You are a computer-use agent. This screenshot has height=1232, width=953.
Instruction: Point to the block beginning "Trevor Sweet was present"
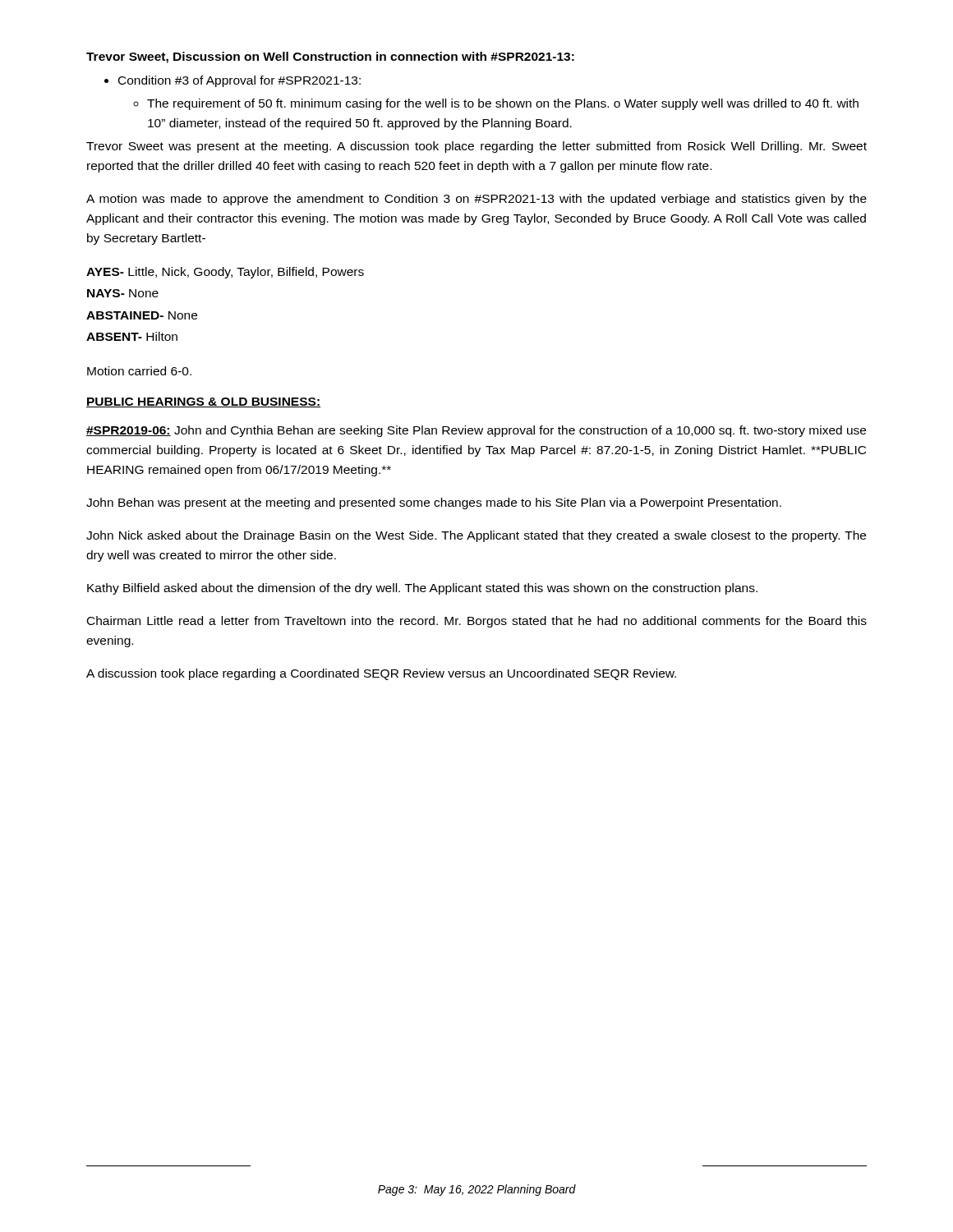point(476,156)
